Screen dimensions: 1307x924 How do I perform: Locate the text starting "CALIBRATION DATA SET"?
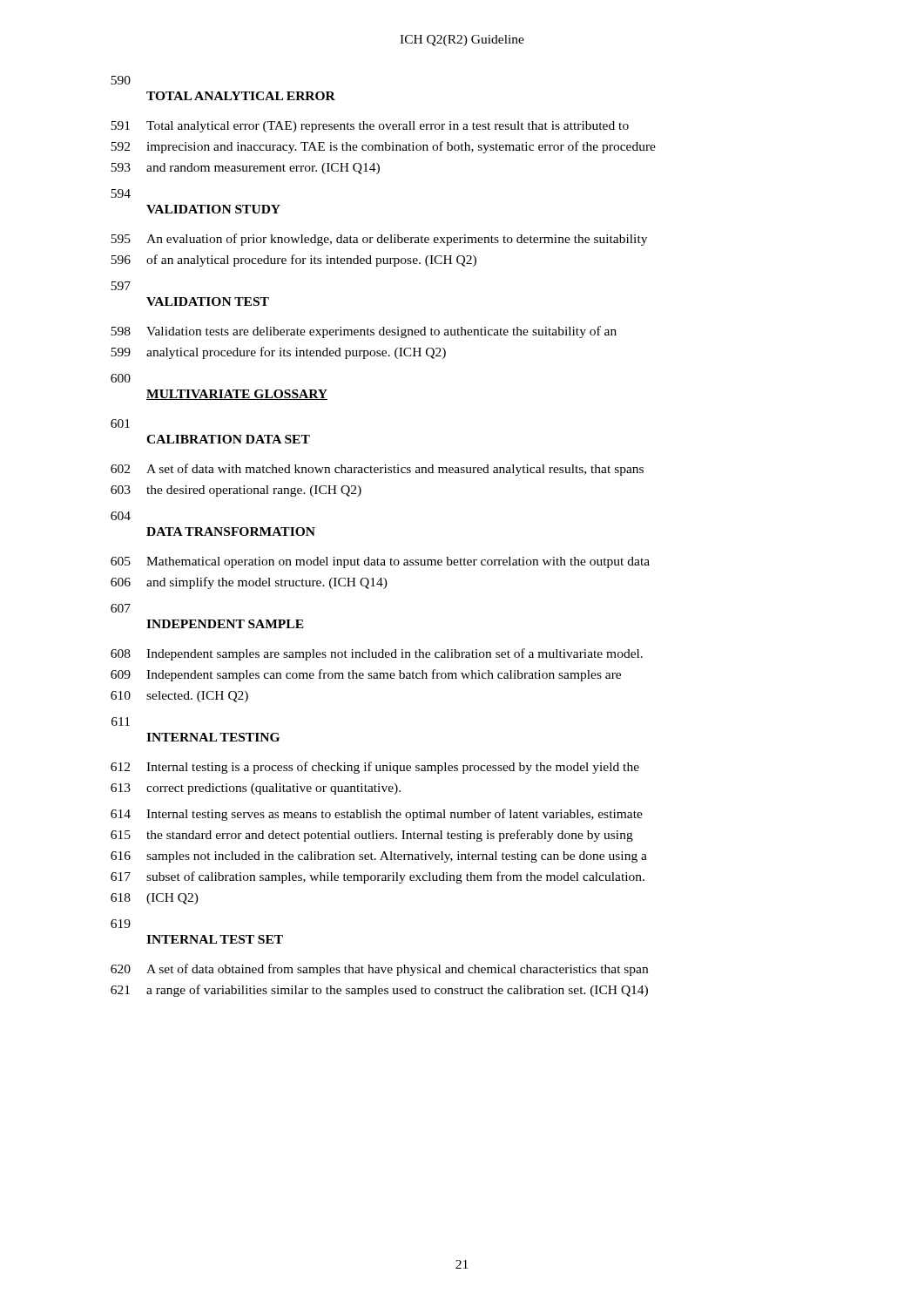[228, 439]
